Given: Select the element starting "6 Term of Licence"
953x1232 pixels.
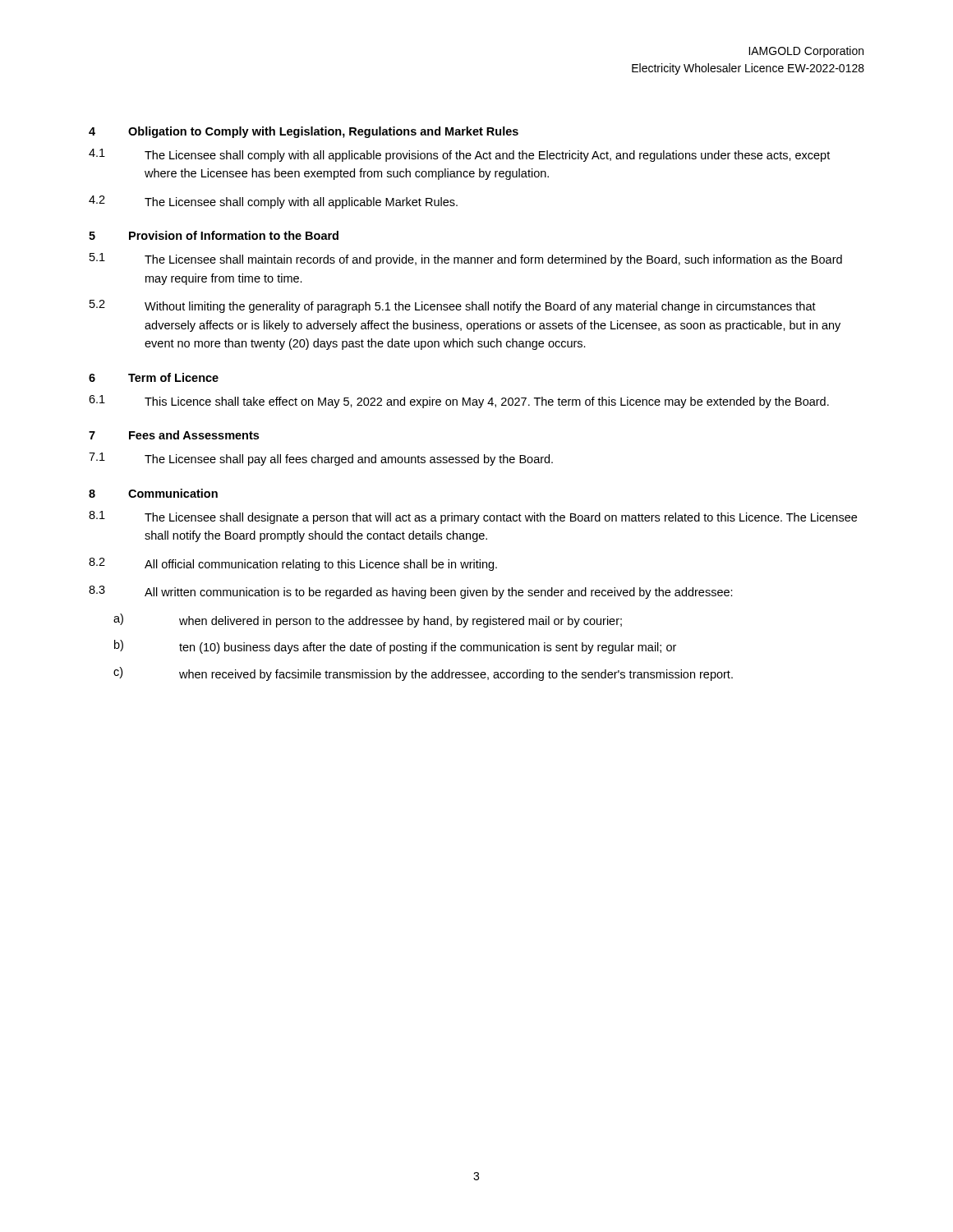Looking at the screenshot, I should coord(154,378).
